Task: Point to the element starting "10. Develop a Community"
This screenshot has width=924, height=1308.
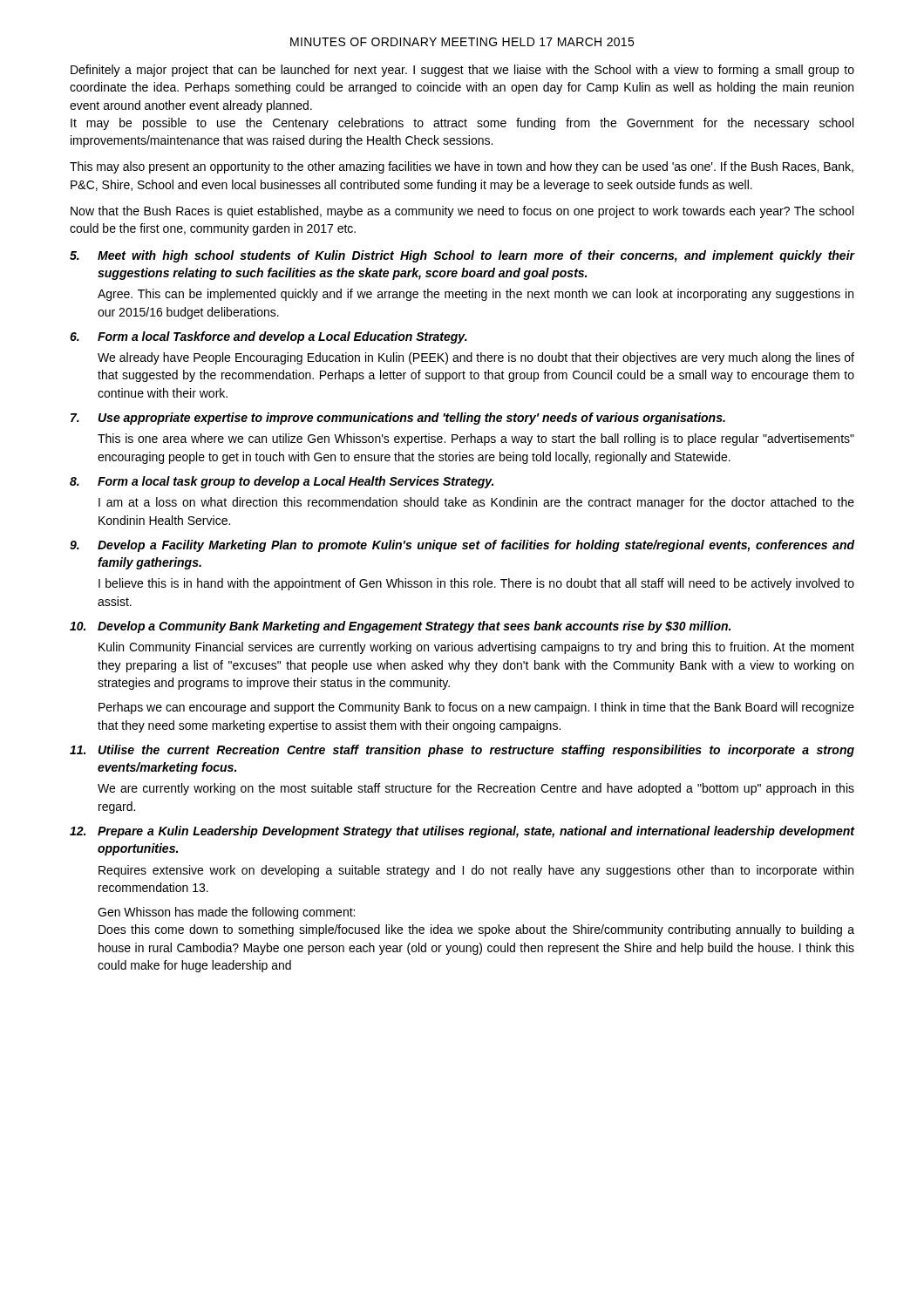Action: (462, 676)
